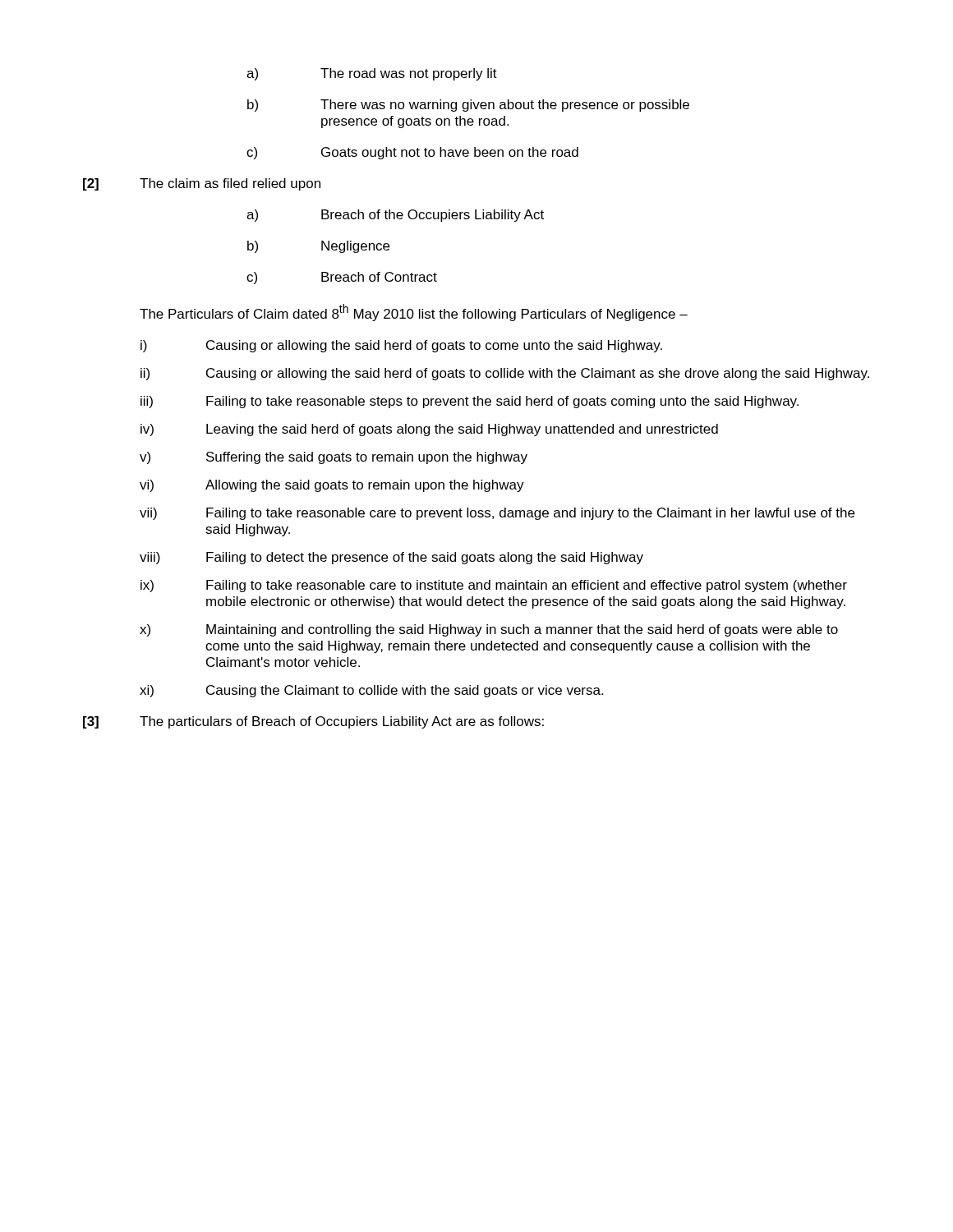
Task: Select the text starting "vi) Allowing the said goats to remain upon"
Action: click(505, 486)
